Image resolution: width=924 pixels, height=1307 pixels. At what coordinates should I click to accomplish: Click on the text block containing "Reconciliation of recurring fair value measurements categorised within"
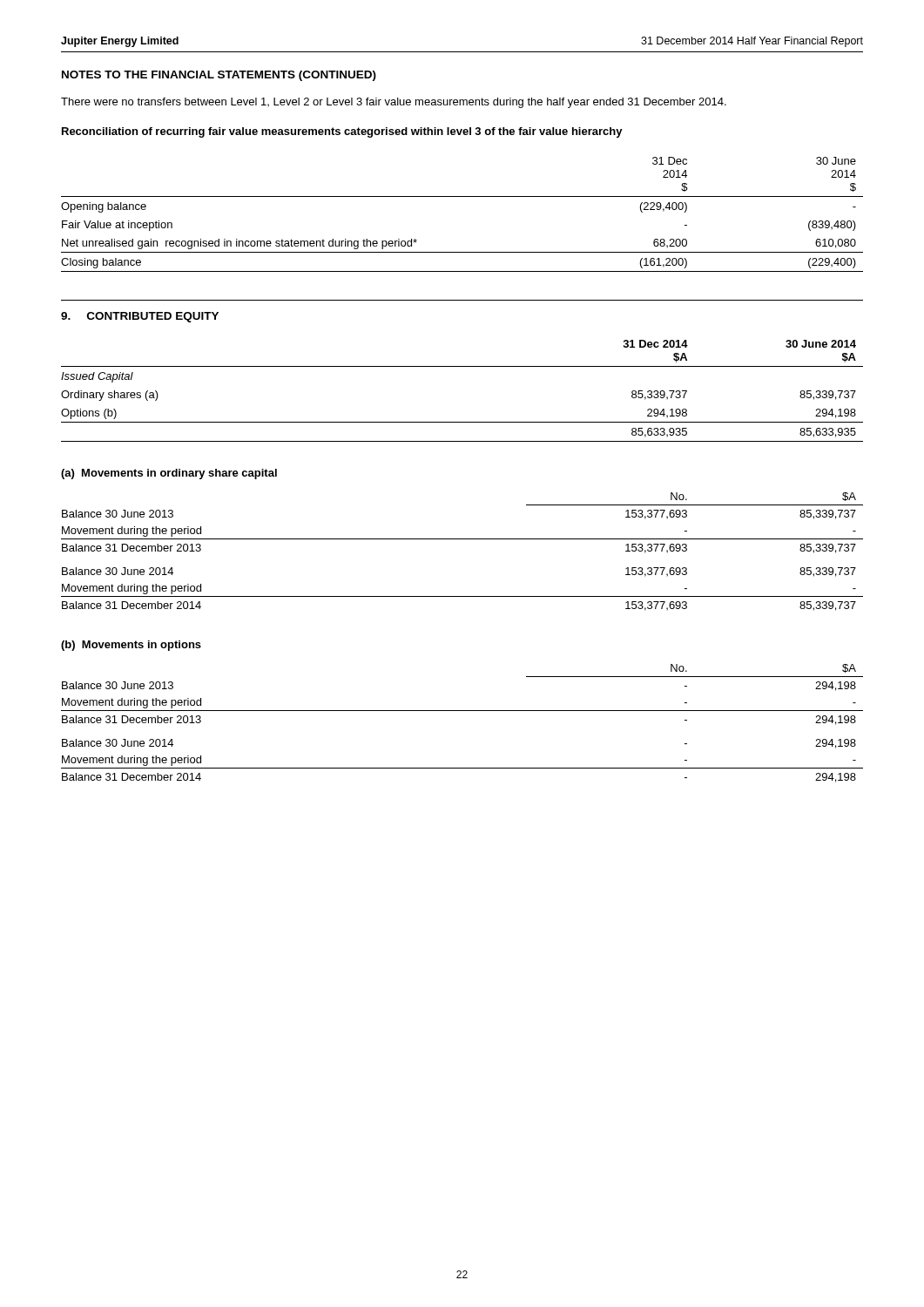342,131
